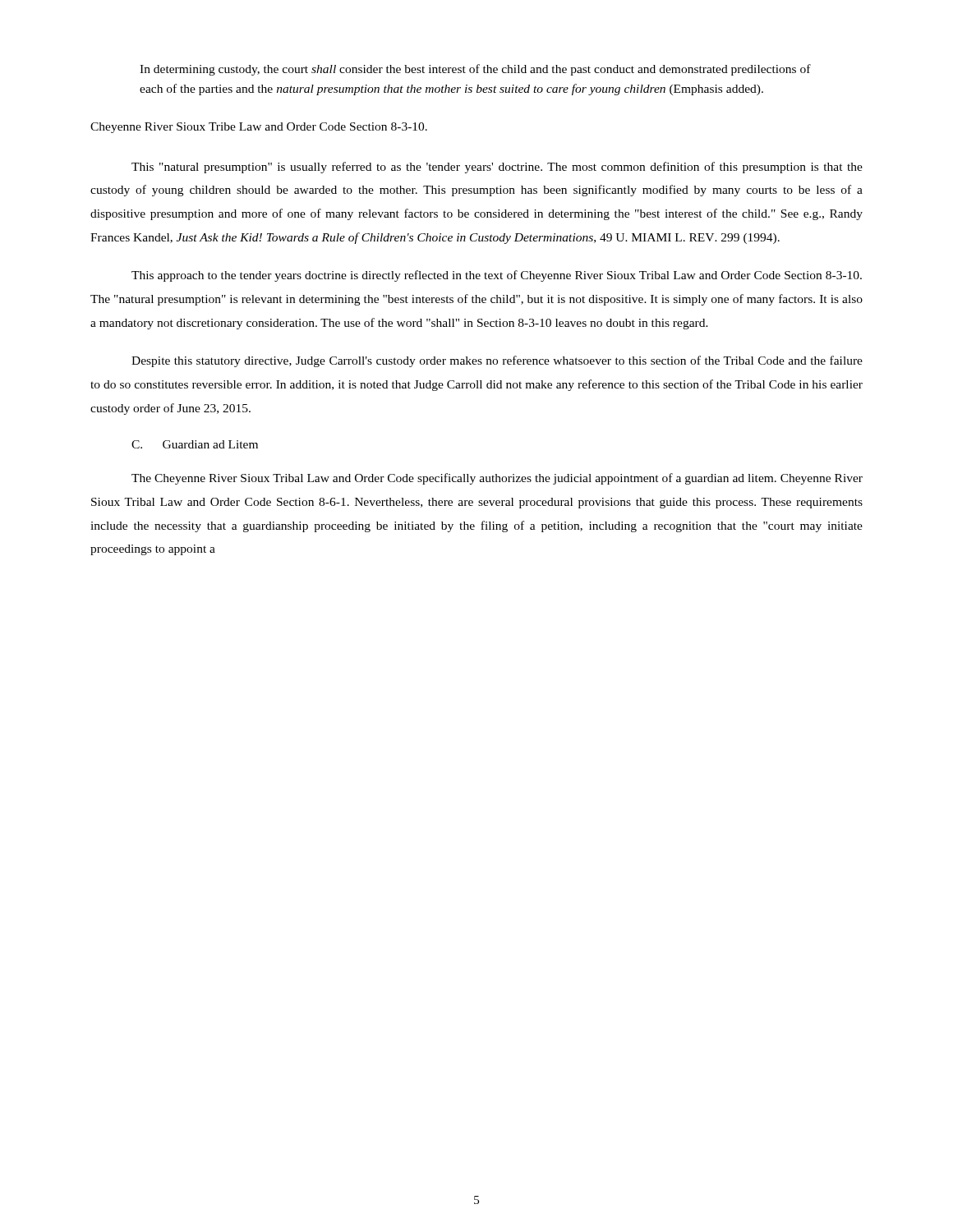Select the passage starting "In determining custody, the"
This screenshot has width=953, height=1232.
click(485, 79)
